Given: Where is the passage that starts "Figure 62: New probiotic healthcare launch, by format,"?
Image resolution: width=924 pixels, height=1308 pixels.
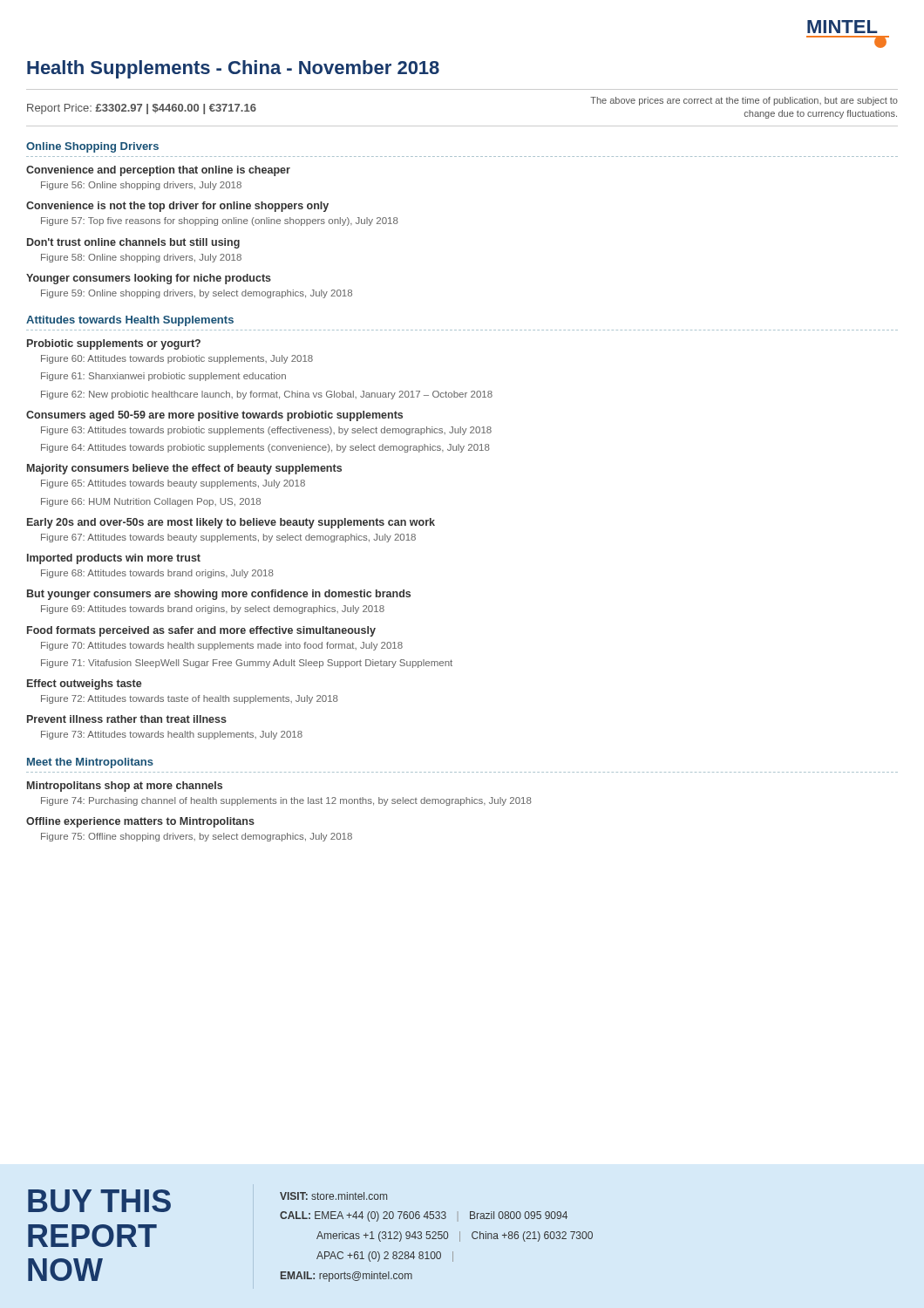Looking at the screenshot, I should coord(266,394).
